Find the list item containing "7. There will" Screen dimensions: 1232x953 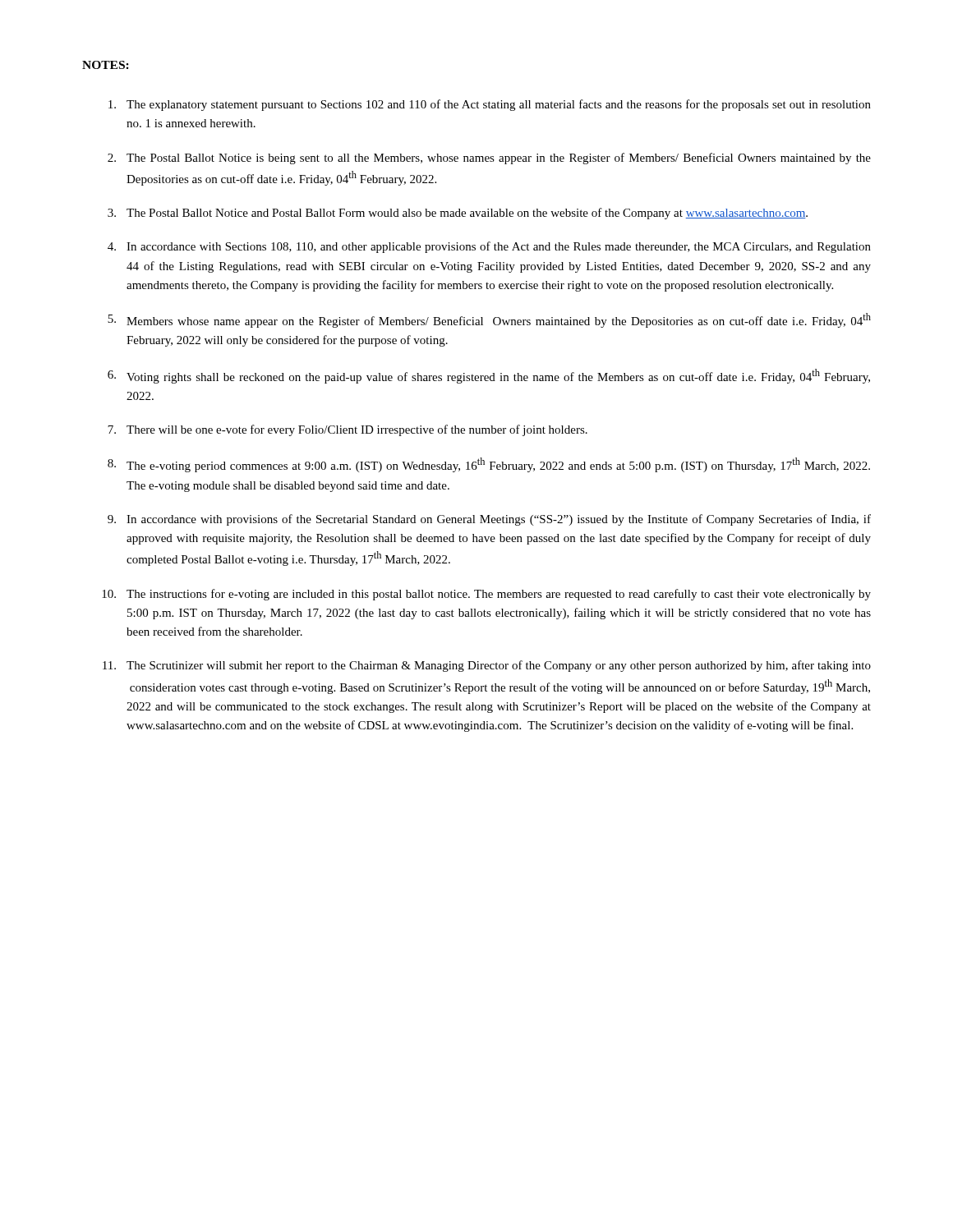[x=476, y=430]
